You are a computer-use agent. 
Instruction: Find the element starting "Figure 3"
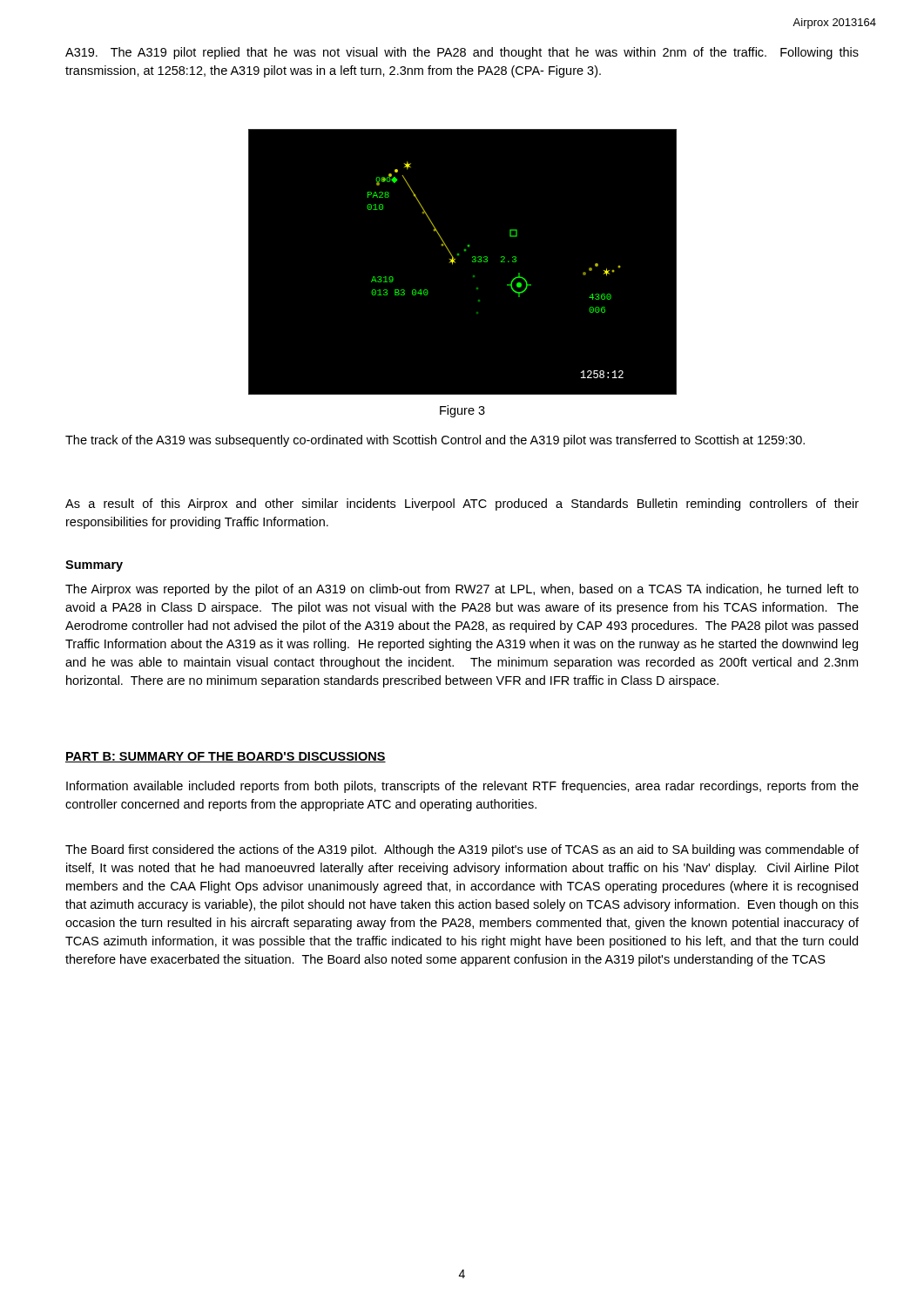[x=462, y=410]
